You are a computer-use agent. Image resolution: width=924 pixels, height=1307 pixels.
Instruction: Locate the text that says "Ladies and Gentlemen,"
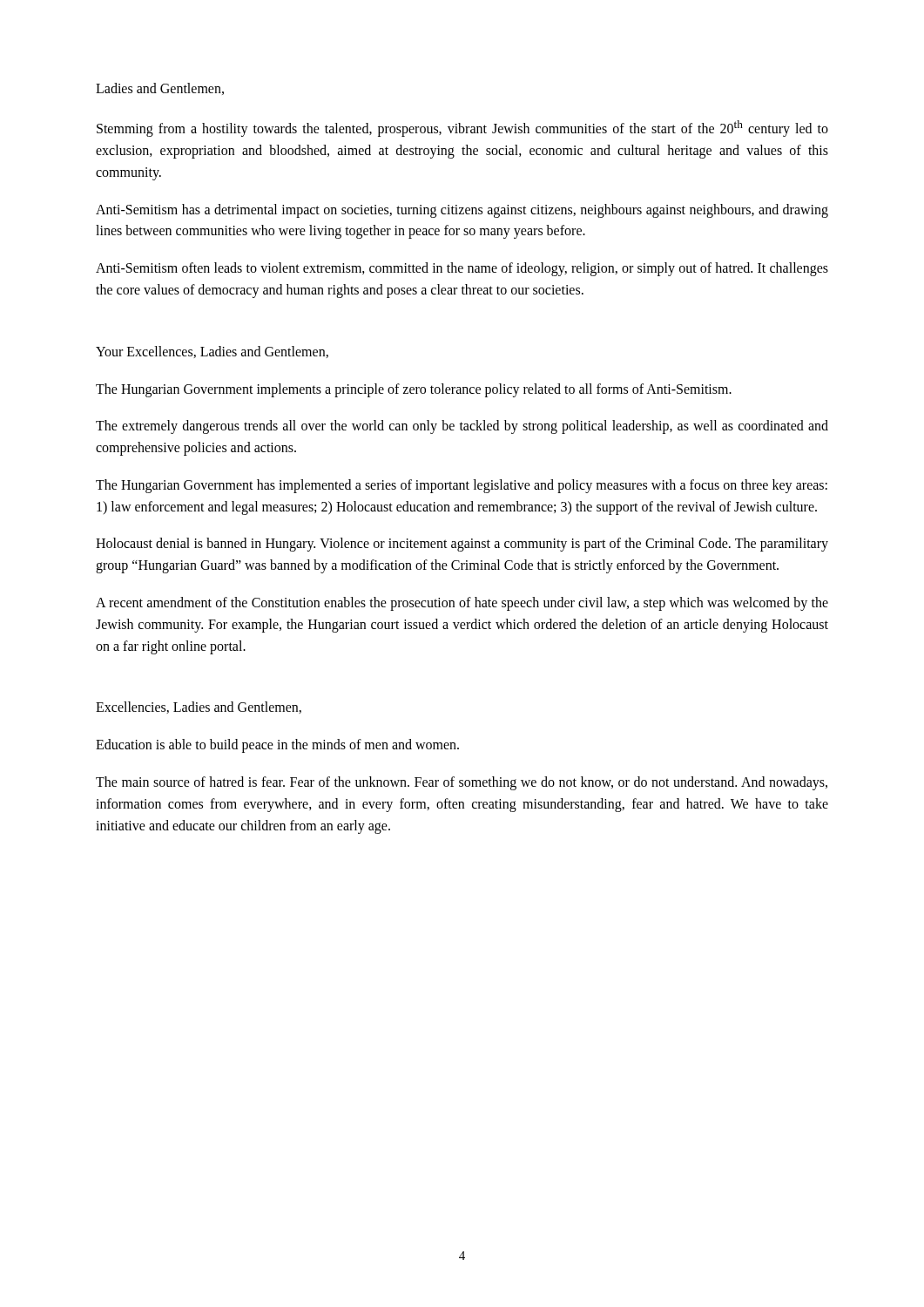point(160,88)
